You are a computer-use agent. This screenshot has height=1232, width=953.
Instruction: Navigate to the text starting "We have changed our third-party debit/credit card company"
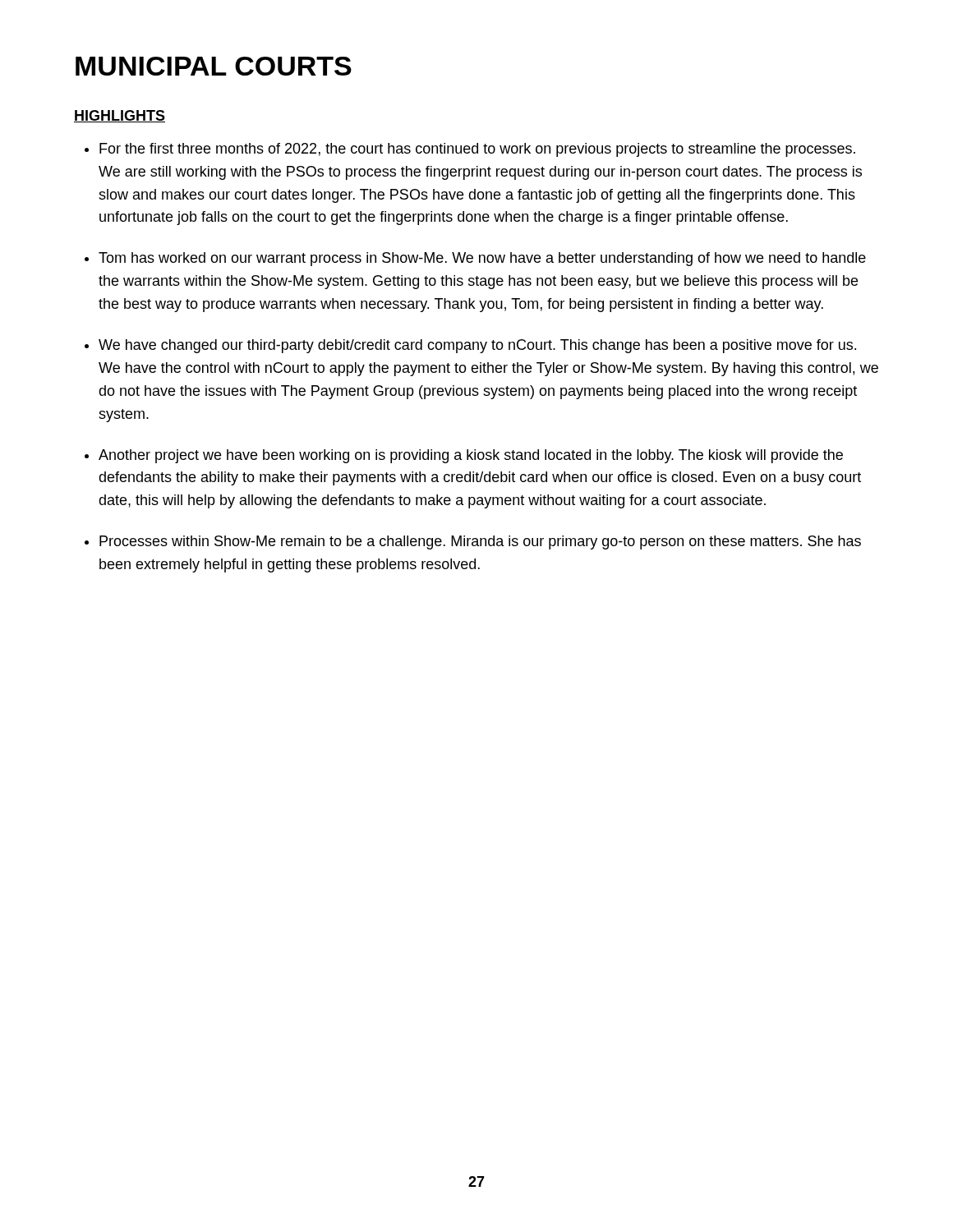tap(489, 379)
